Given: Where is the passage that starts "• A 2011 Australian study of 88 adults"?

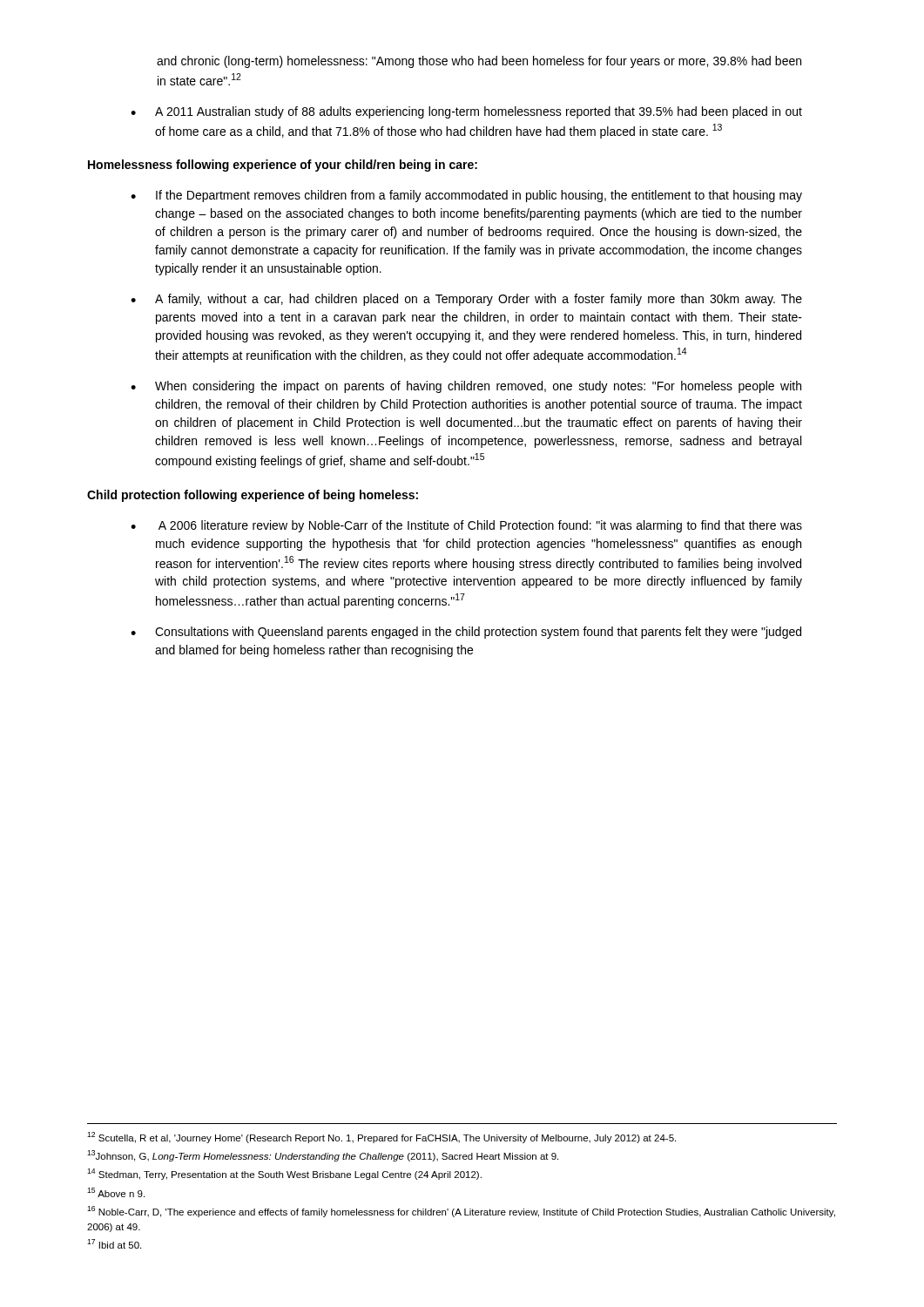Looking at the screenshot, I should click(466, 121).
